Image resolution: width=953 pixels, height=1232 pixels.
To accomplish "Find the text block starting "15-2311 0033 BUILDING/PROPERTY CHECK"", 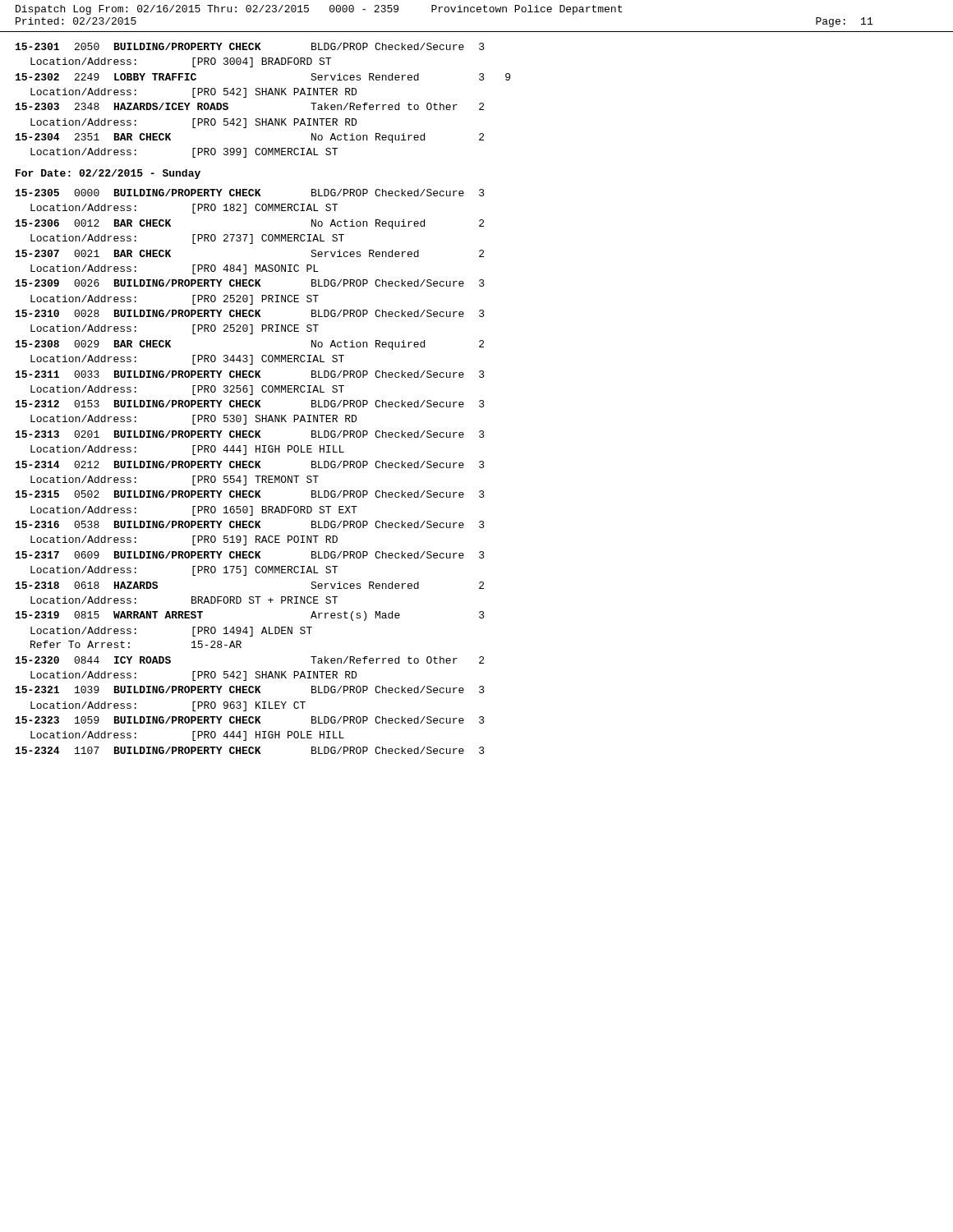I will point(476,382).
